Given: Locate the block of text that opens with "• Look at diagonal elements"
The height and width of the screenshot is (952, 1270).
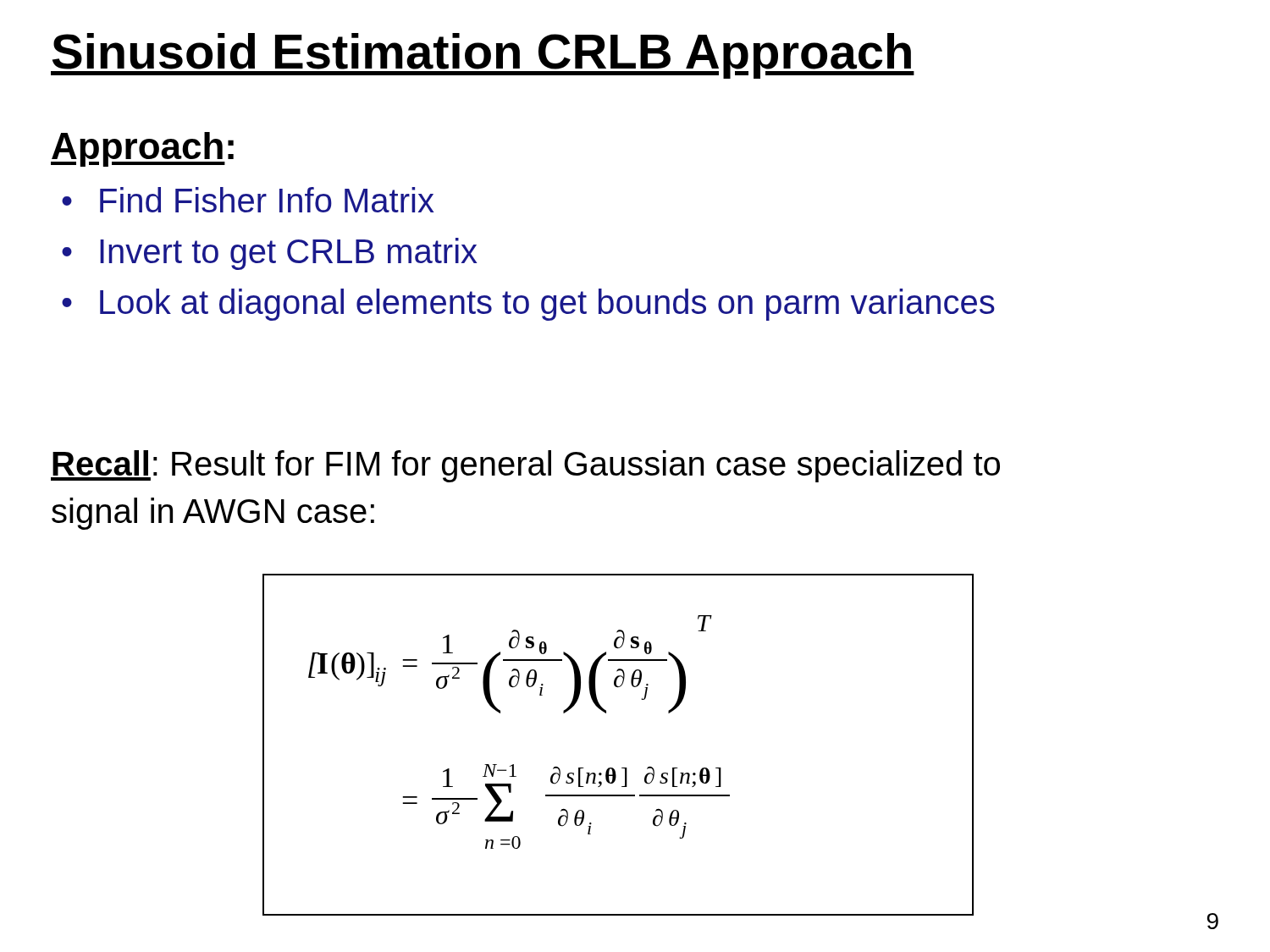Looking at the screenshot, I should pos(635,303).
